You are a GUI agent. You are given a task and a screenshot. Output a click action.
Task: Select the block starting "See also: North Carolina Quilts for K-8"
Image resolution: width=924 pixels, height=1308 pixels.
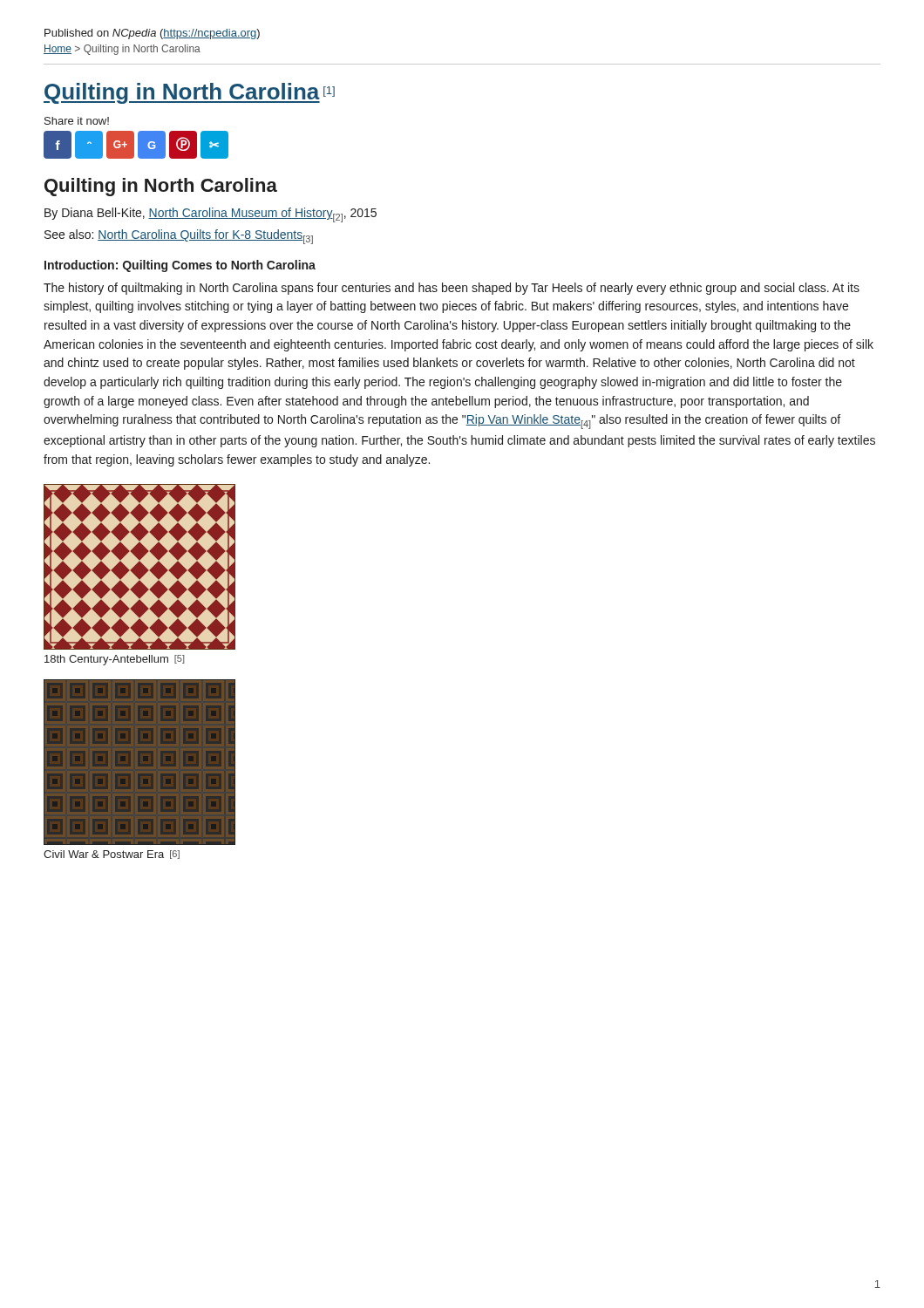179,236
